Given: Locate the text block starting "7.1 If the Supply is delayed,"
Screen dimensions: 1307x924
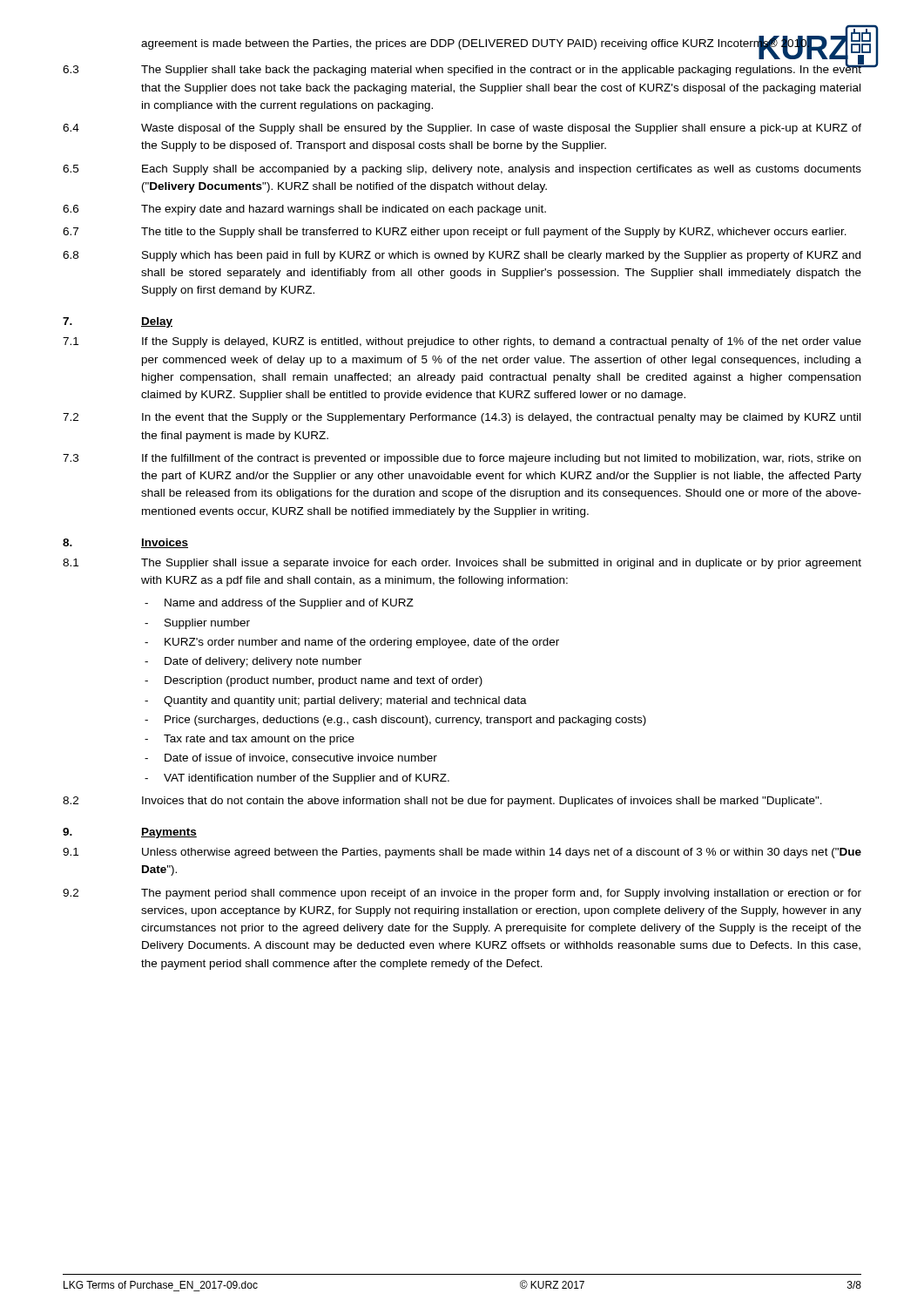Looking at the screenshot, I should (462, 368).
